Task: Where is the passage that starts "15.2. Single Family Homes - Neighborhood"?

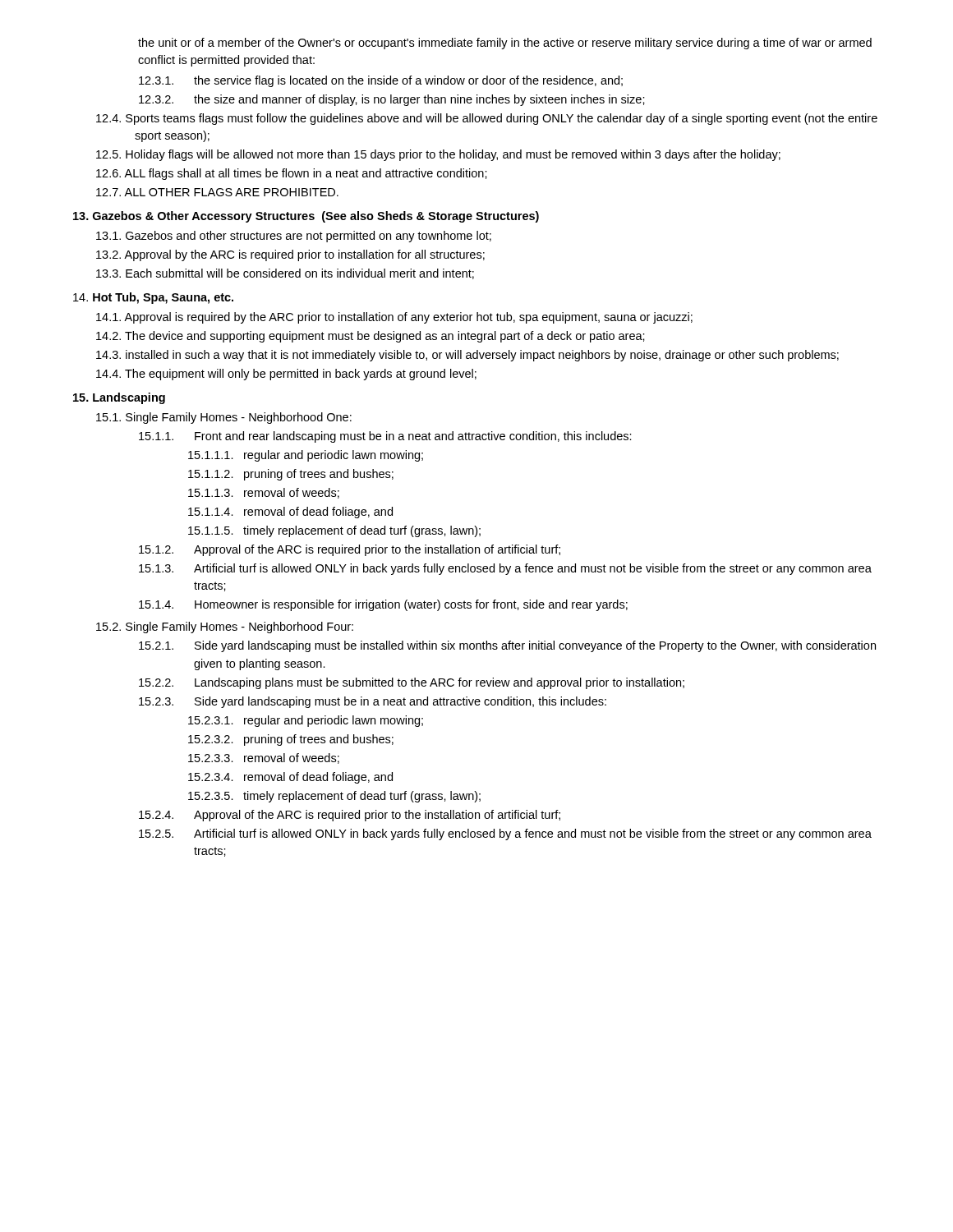Action: [225, 627]
